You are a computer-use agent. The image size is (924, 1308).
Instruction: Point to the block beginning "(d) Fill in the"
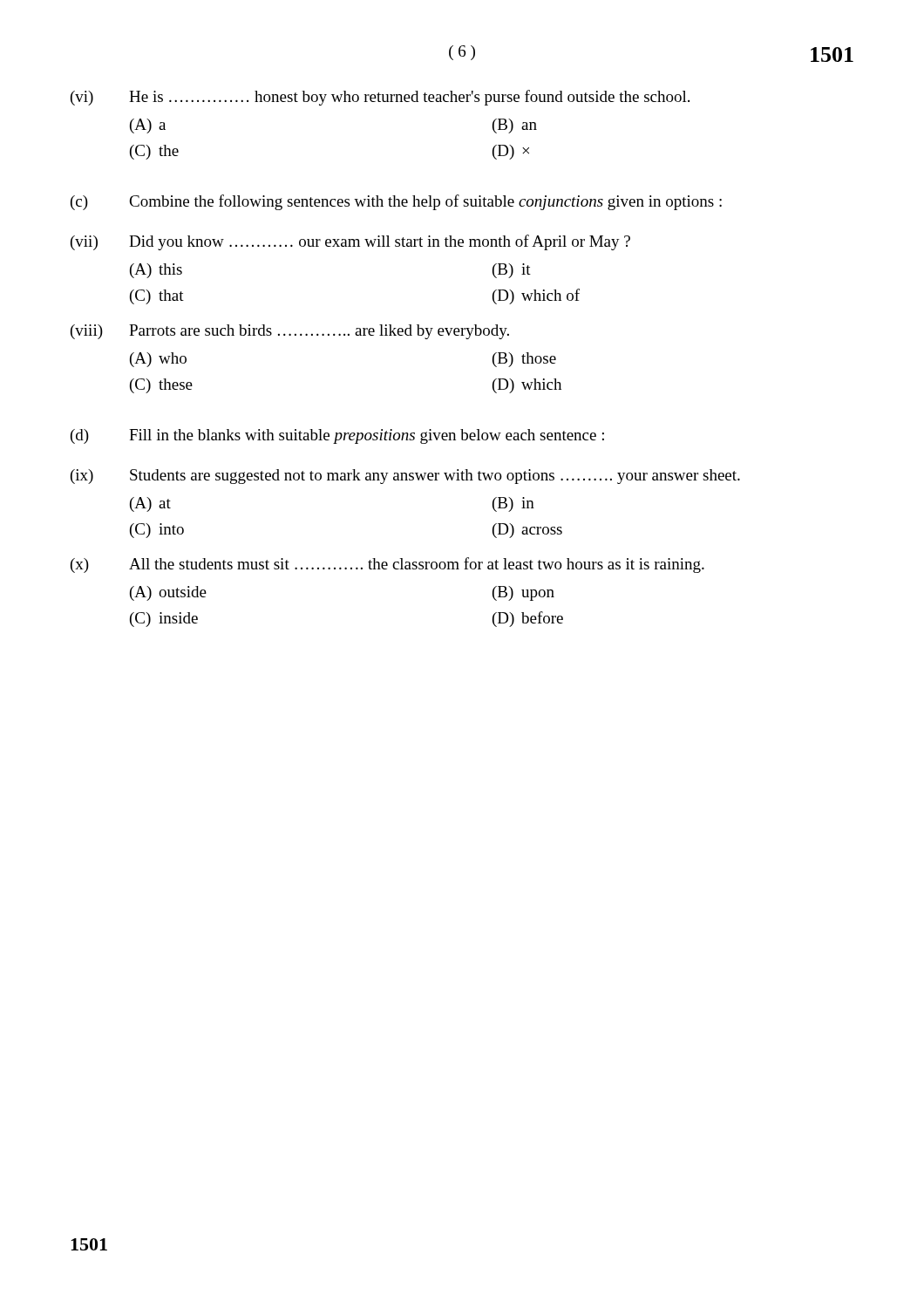[462, 435]
